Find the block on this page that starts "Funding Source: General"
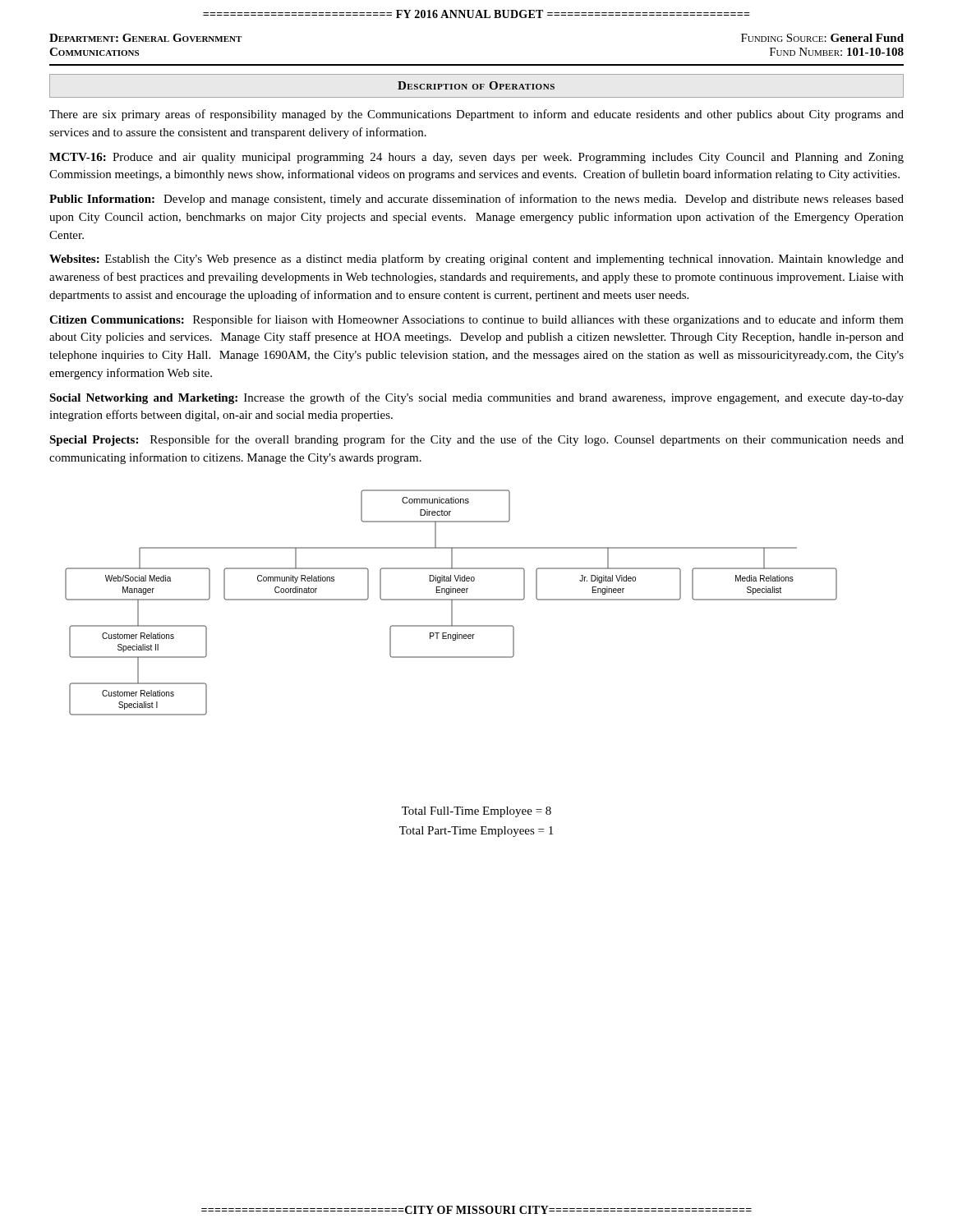Screen dimensions: 1232x953 [x=822, y=45]
